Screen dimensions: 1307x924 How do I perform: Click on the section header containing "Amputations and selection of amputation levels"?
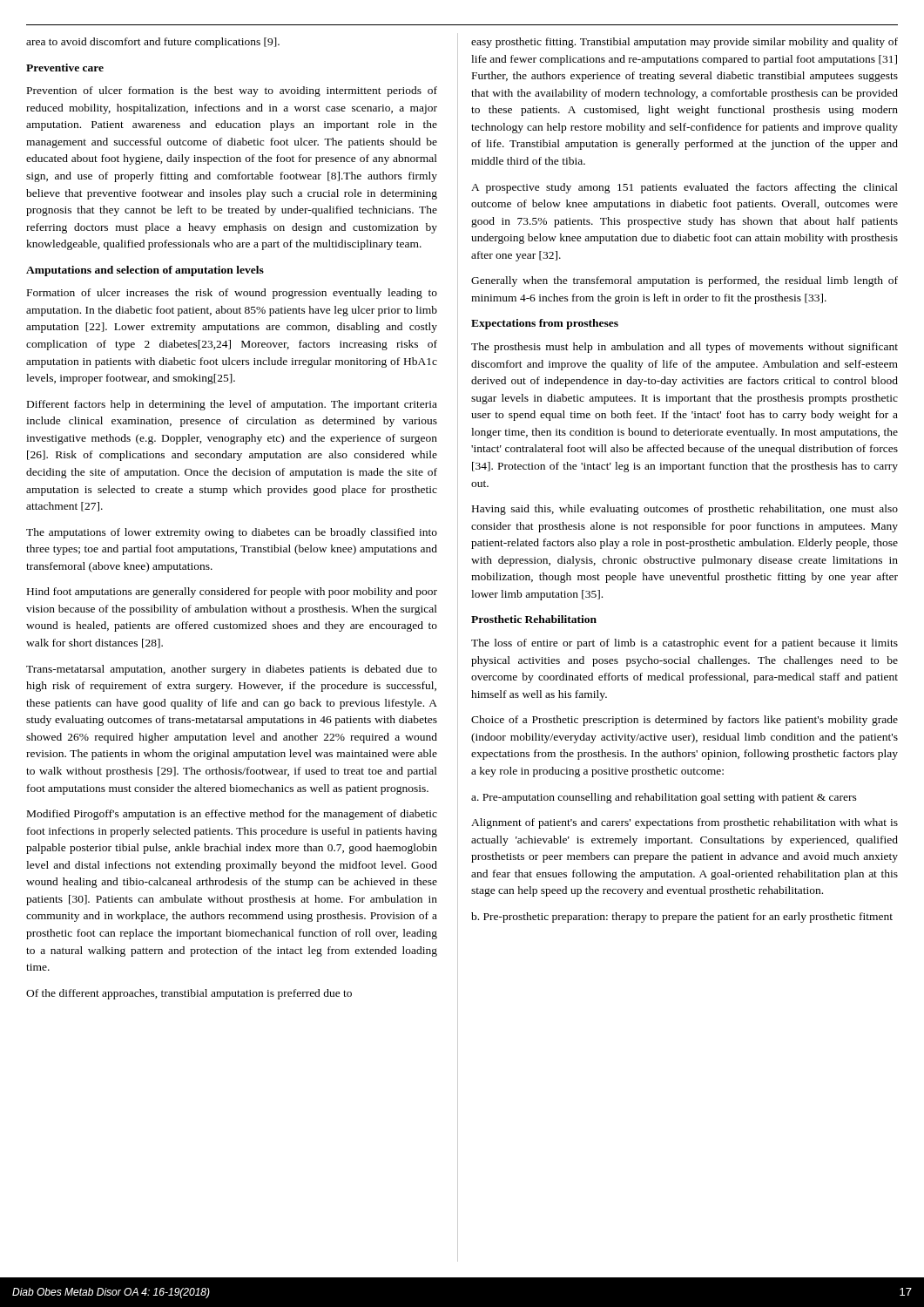coord(232,270)
